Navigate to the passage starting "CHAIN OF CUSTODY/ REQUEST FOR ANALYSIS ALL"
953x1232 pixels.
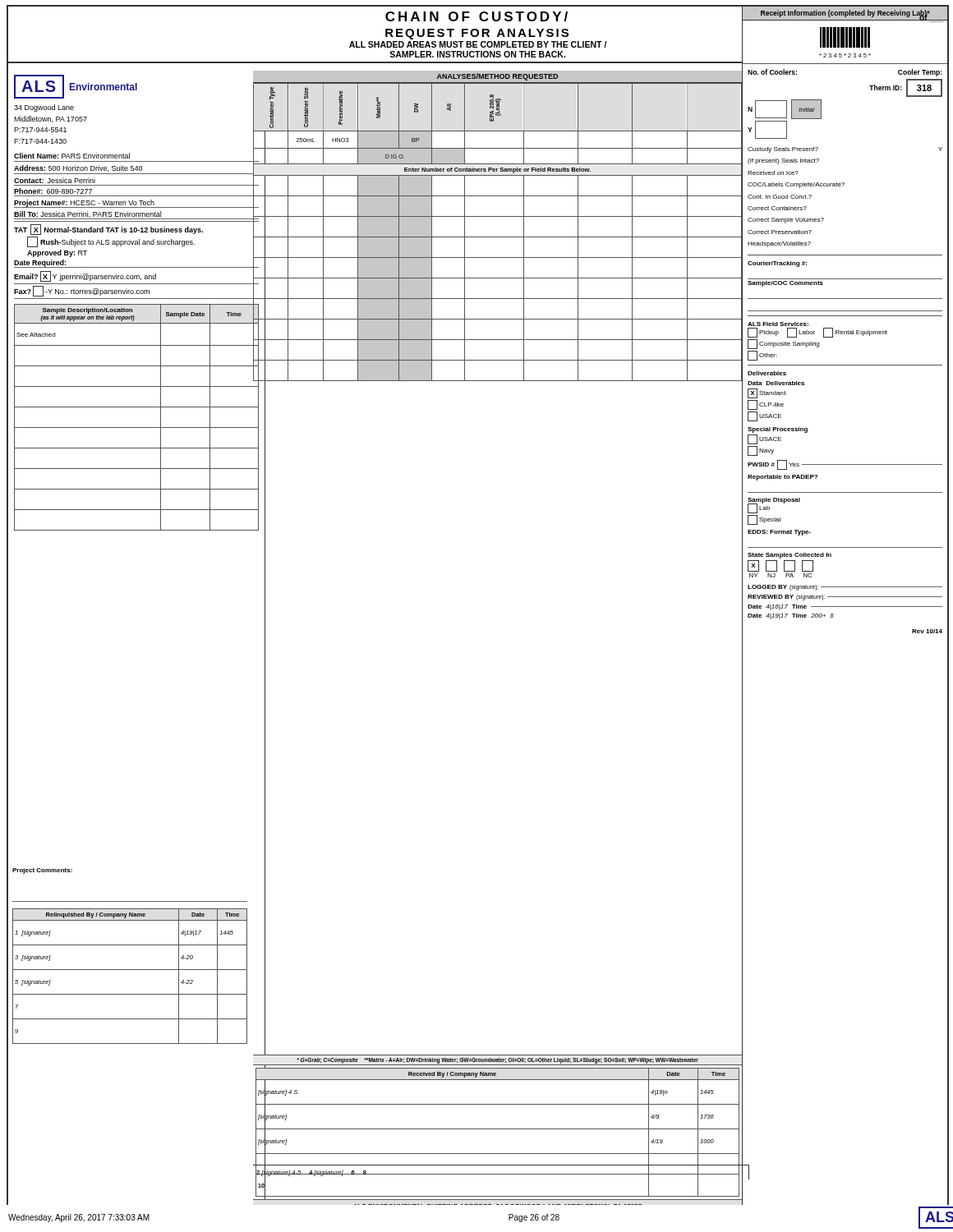(478, 34)
